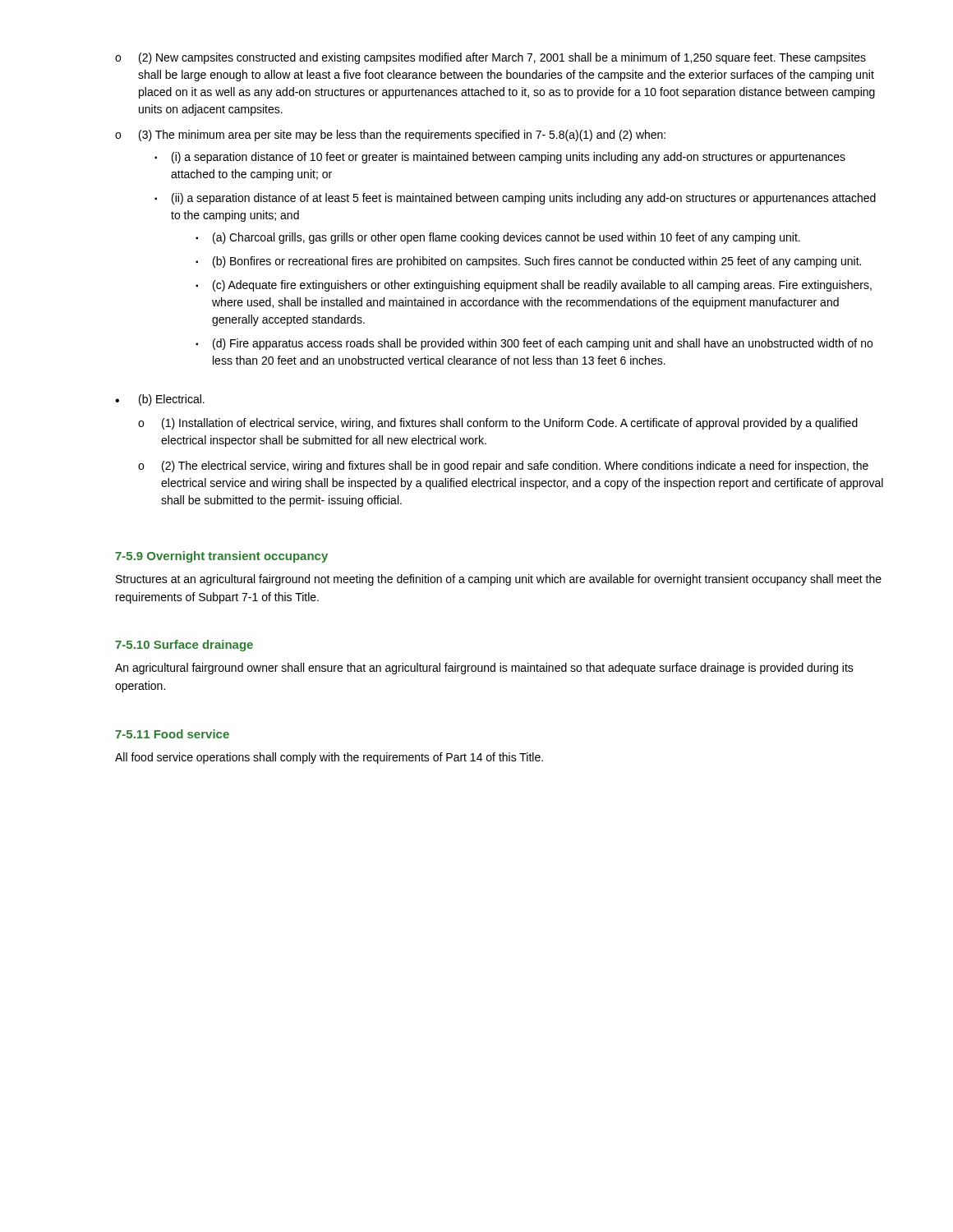Locate the region starting "o (1) Installation of electrical service, wiring, and"
Screen dimensions: 1232x953
point(513,432)
